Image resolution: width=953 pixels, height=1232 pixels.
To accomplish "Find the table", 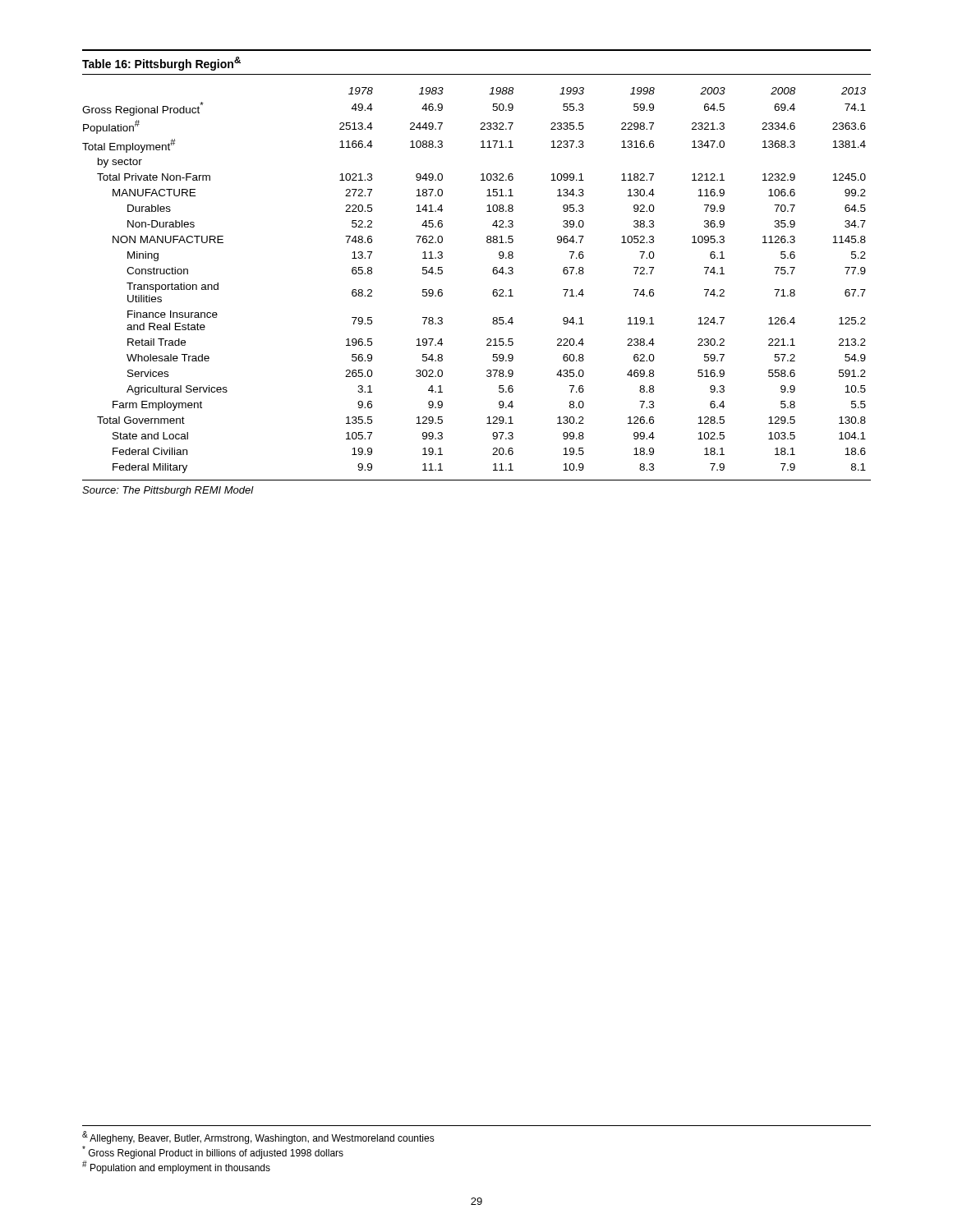I will point(476,273).
